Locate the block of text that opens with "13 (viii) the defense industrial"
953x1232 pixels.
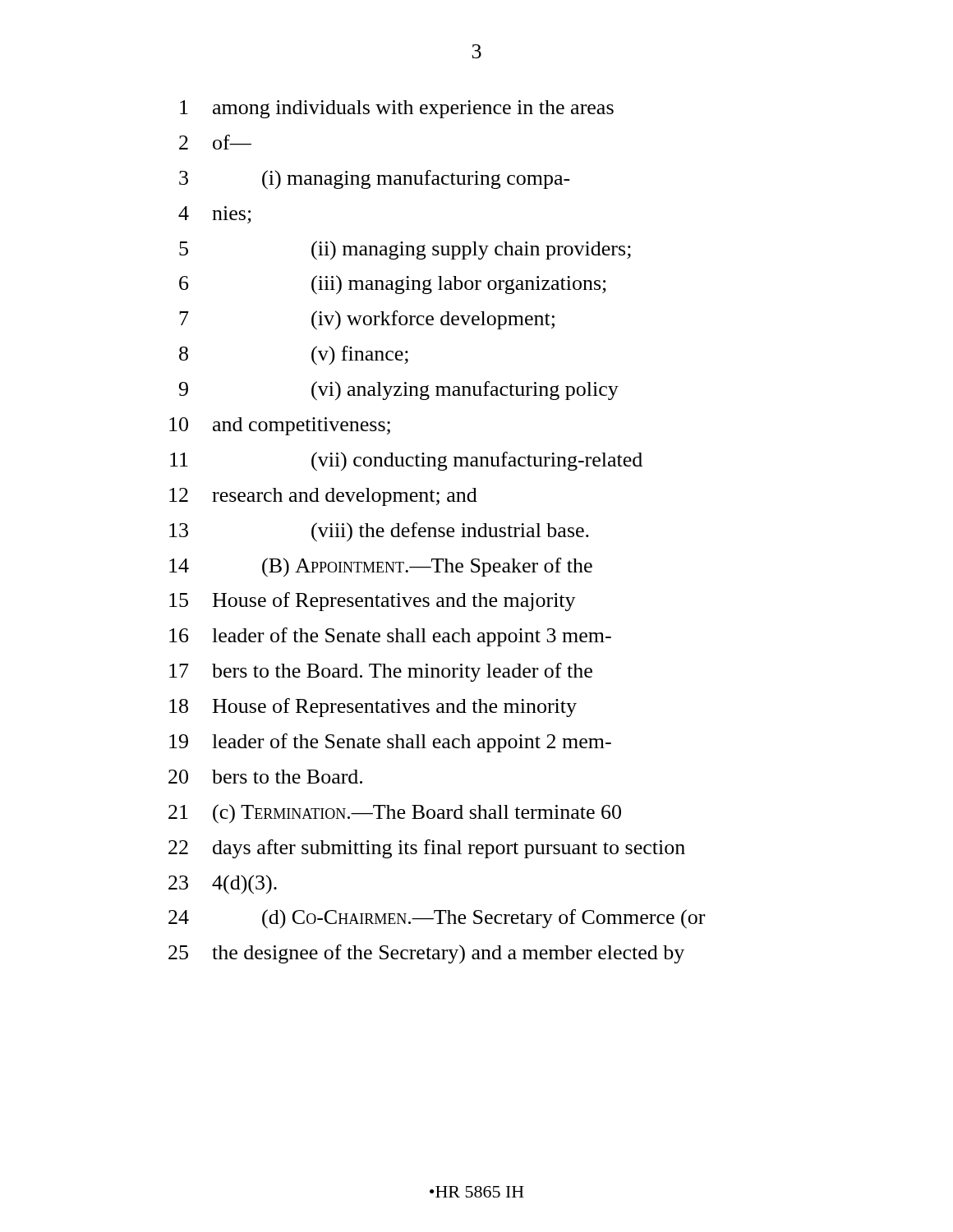pyautogui.click(x=497, y=531)
